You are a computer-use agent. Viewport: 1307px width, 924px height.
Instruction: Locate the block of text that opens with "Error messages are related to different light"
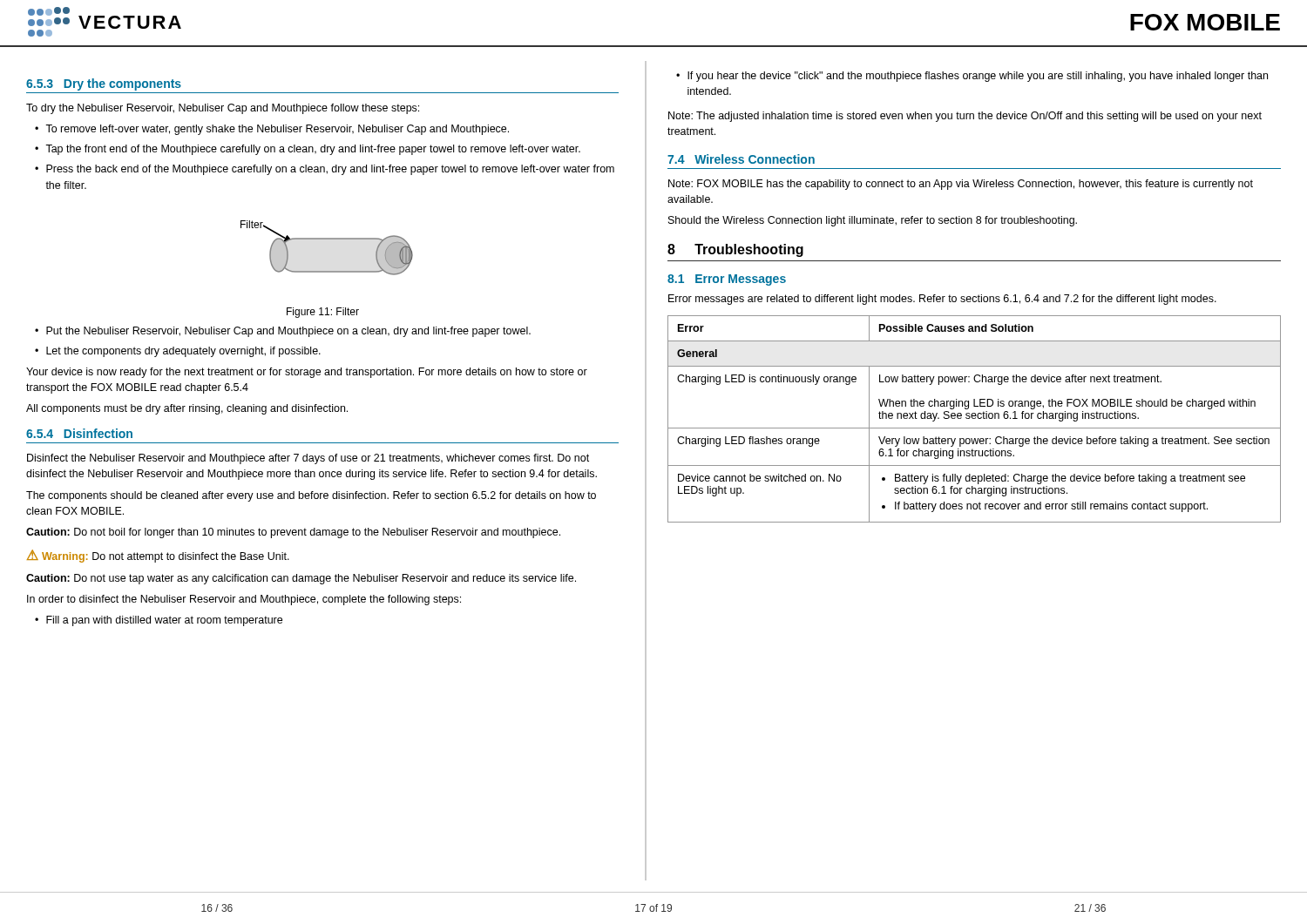tap(942, 299)
